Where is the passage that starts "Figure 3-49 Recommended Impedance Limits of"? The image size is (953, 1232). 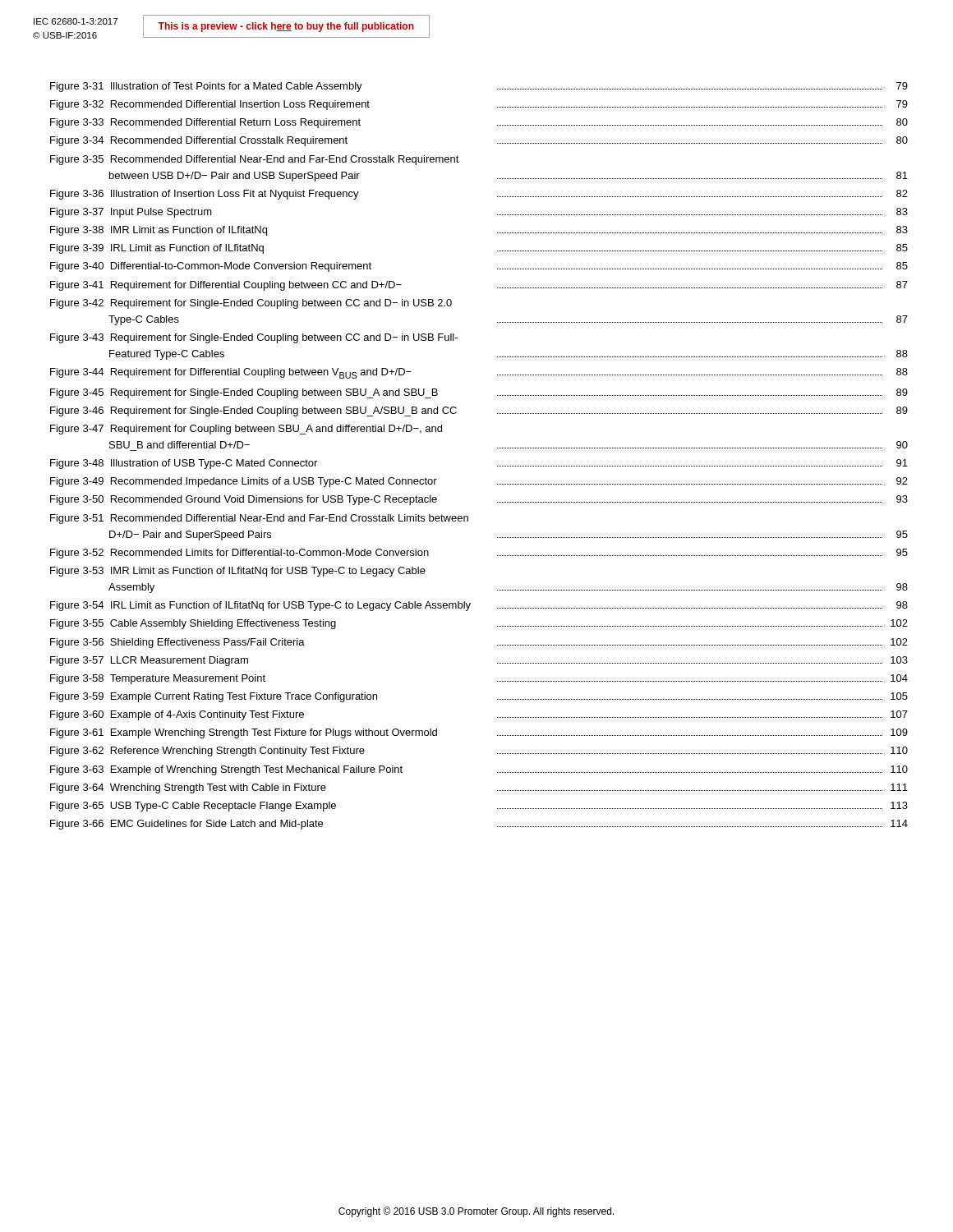(x=245, y=484)
